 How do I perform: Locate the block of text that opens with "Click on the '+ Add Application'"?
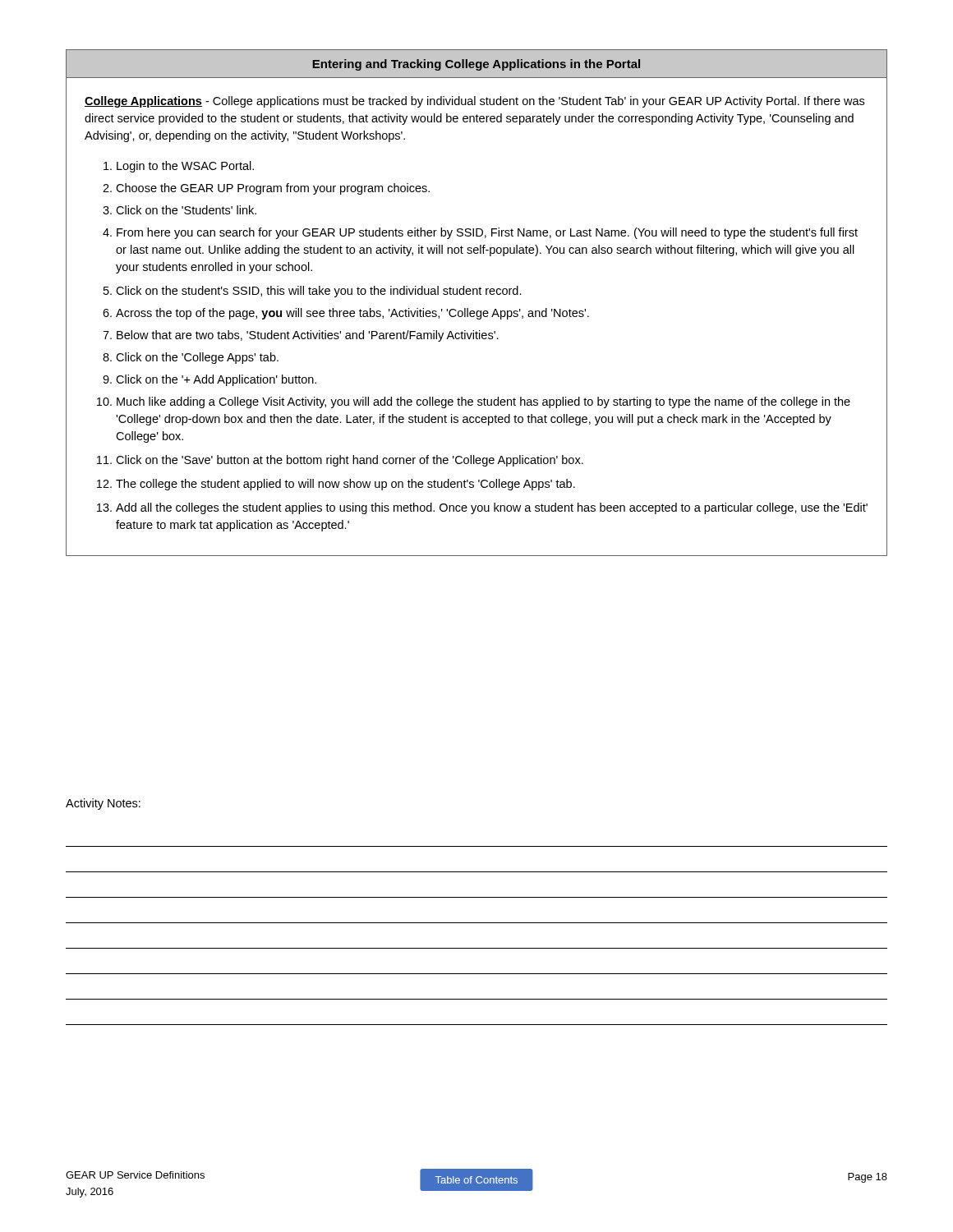point(216,380)
